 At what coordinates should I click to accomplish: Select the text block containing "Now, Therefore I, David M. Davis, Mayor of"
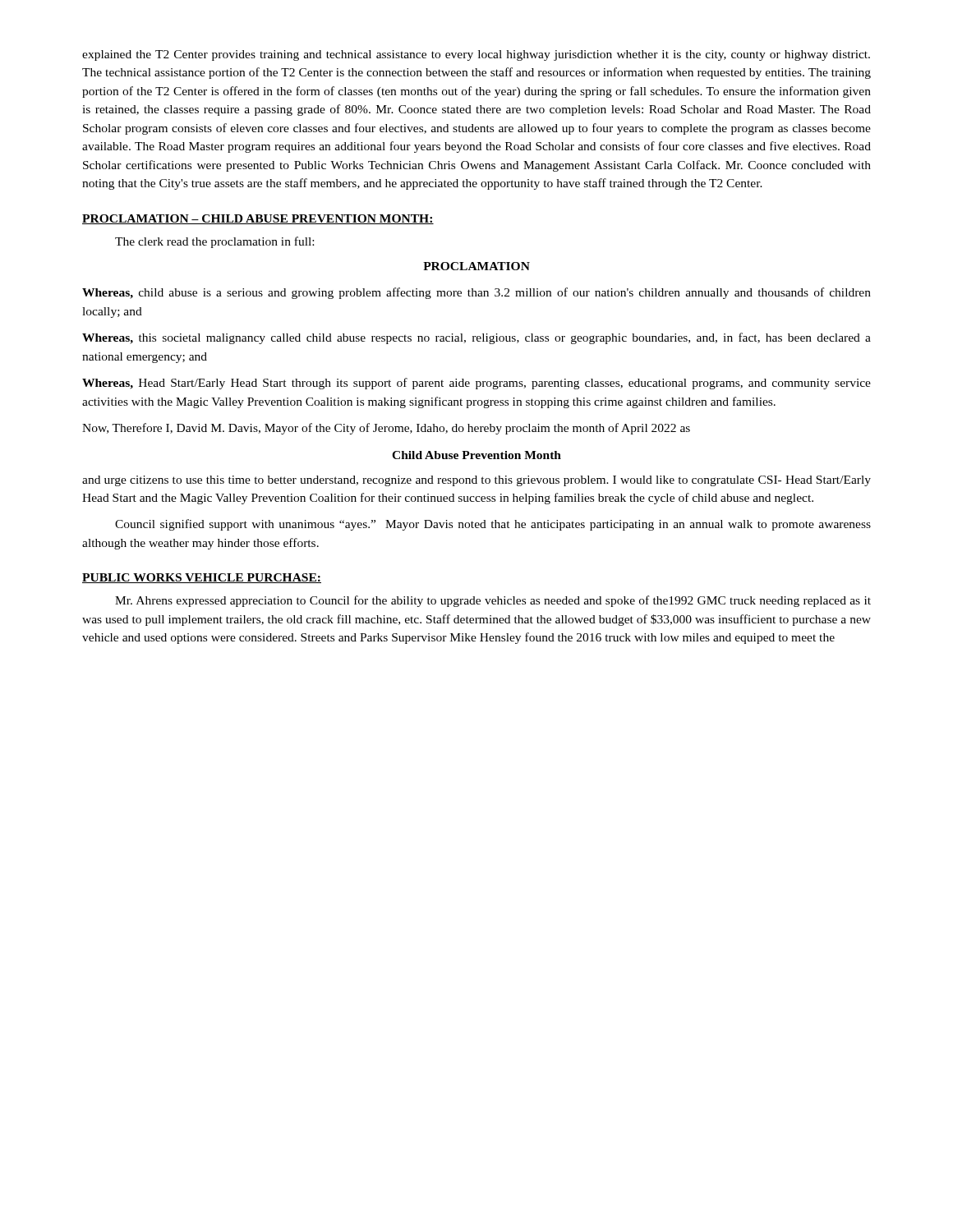[386, 428]
